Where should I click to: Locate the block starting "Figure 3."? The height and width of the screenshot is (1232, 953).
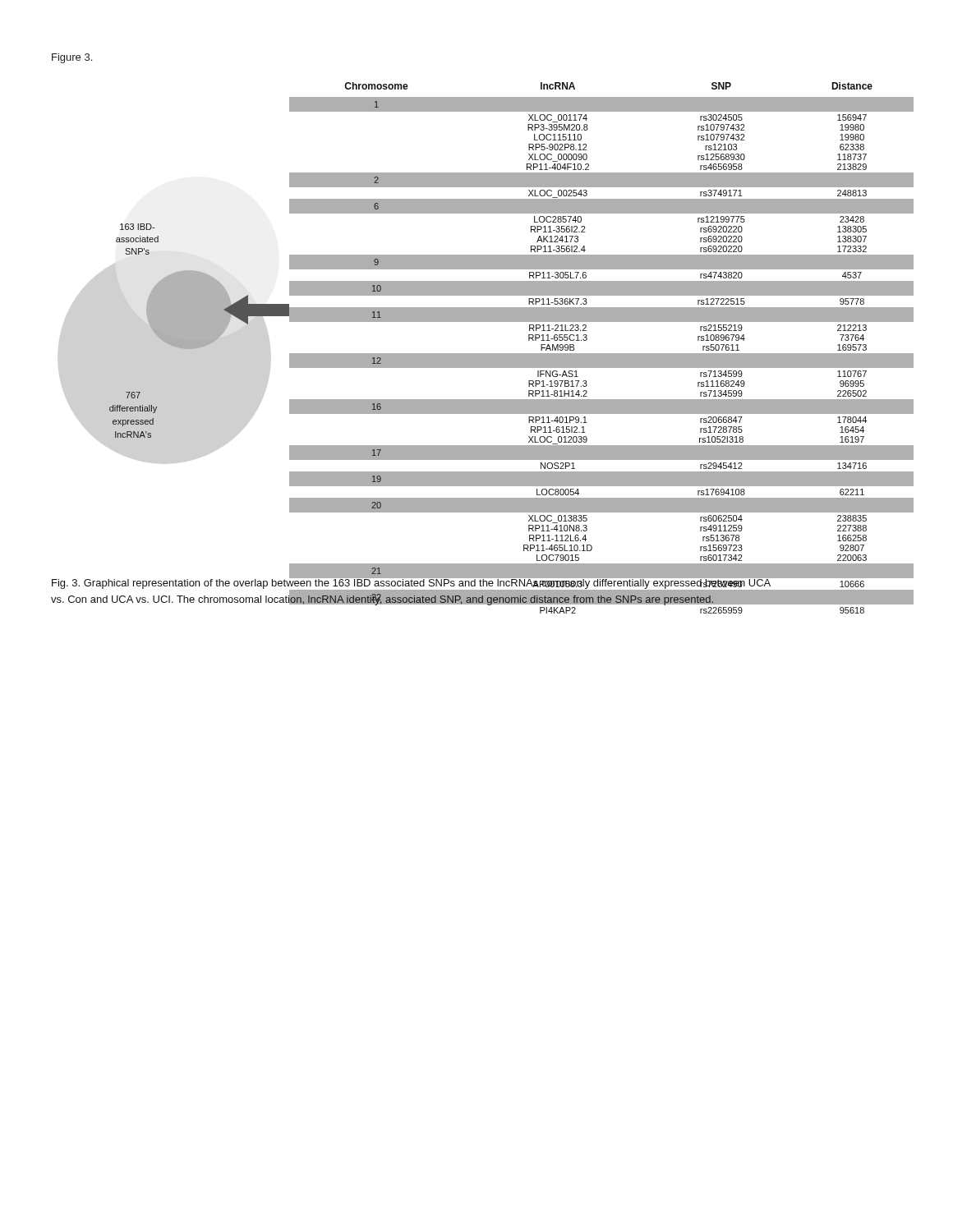(x=72, y=57)
